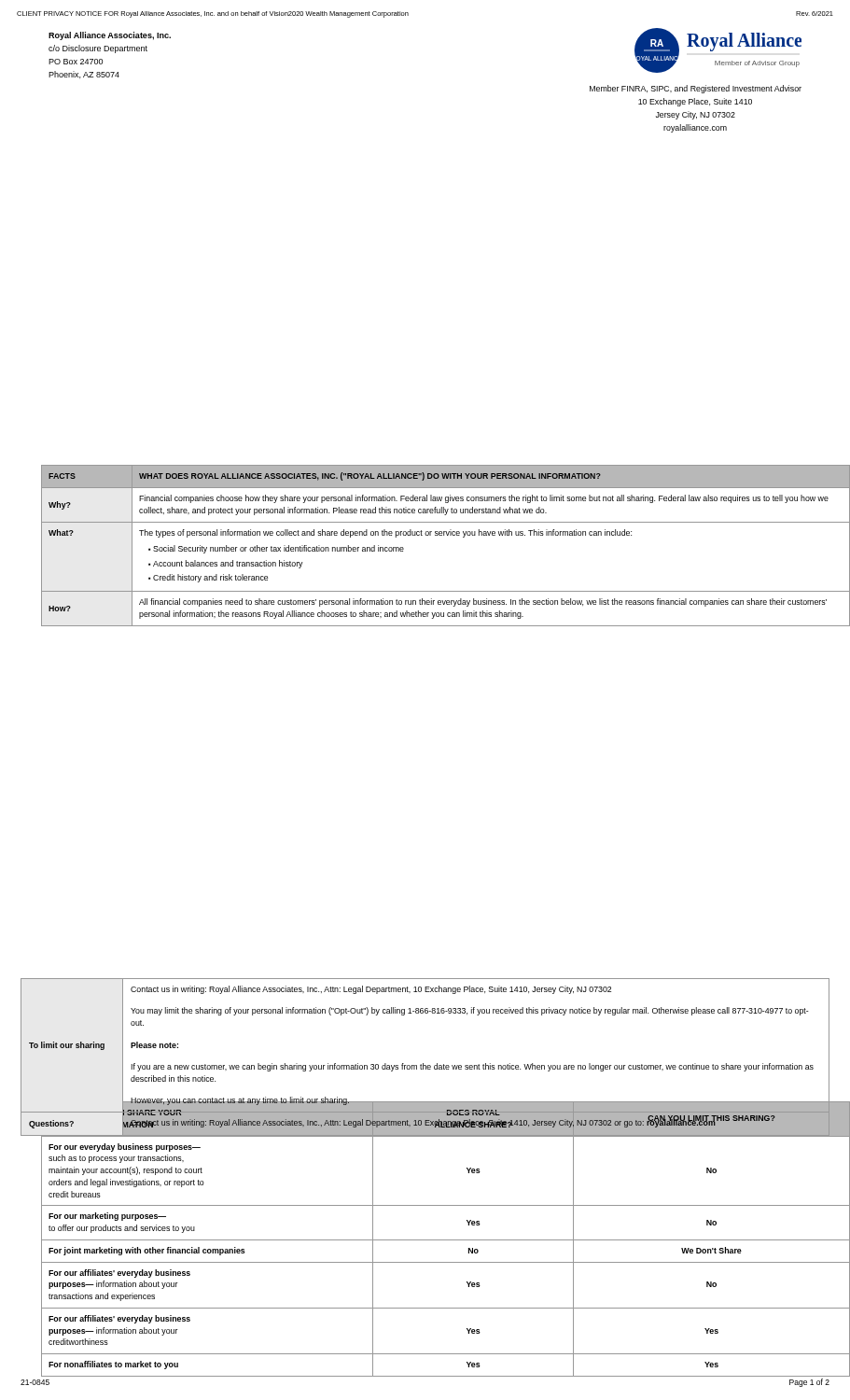Point to the block beginning "Member FINRA, SIPC, and Registered Investment Advisor 10"

pyautogui.click(x=695, y=108)
